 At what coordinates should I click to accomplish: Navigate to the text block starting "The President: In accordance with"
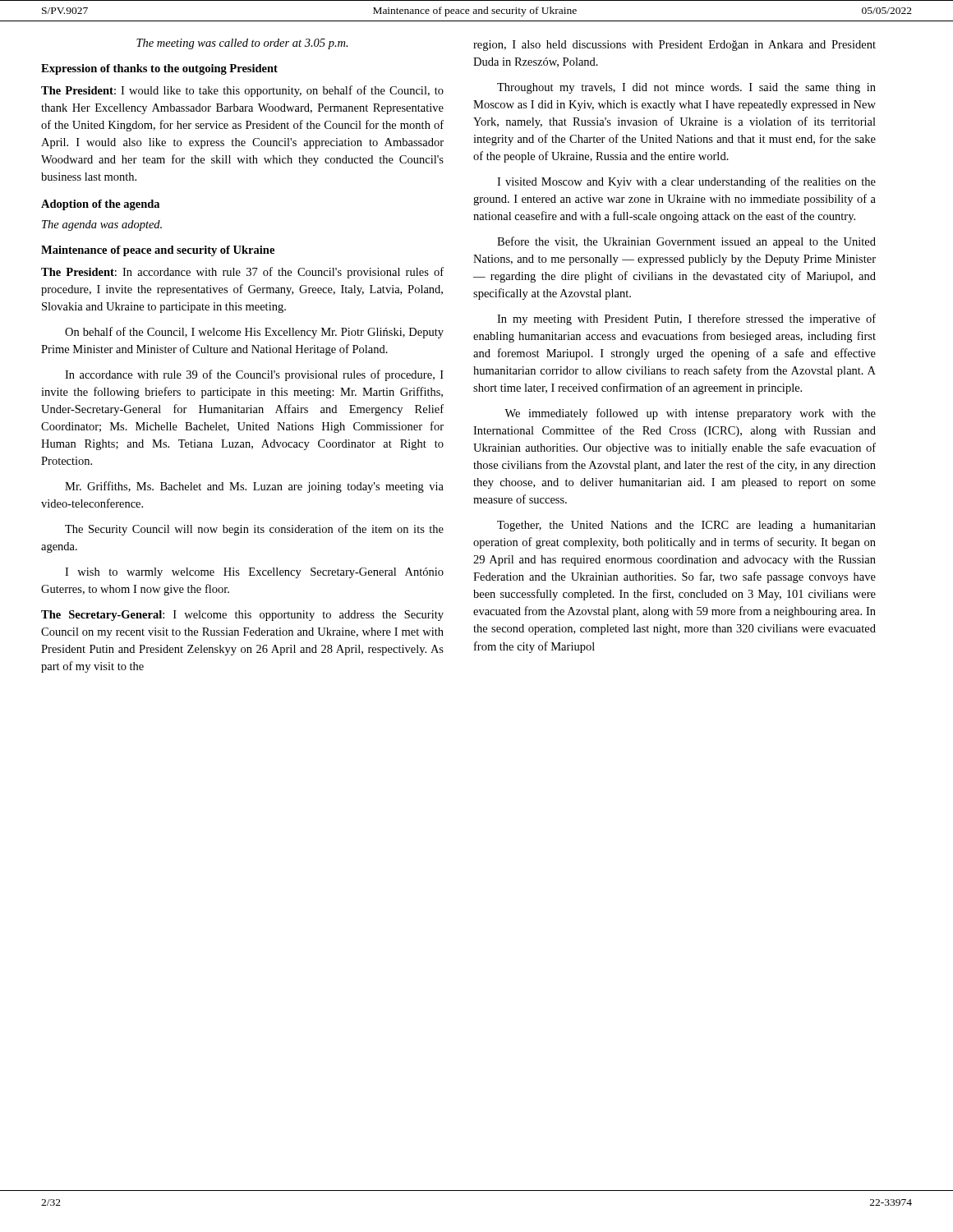[242, 289]
